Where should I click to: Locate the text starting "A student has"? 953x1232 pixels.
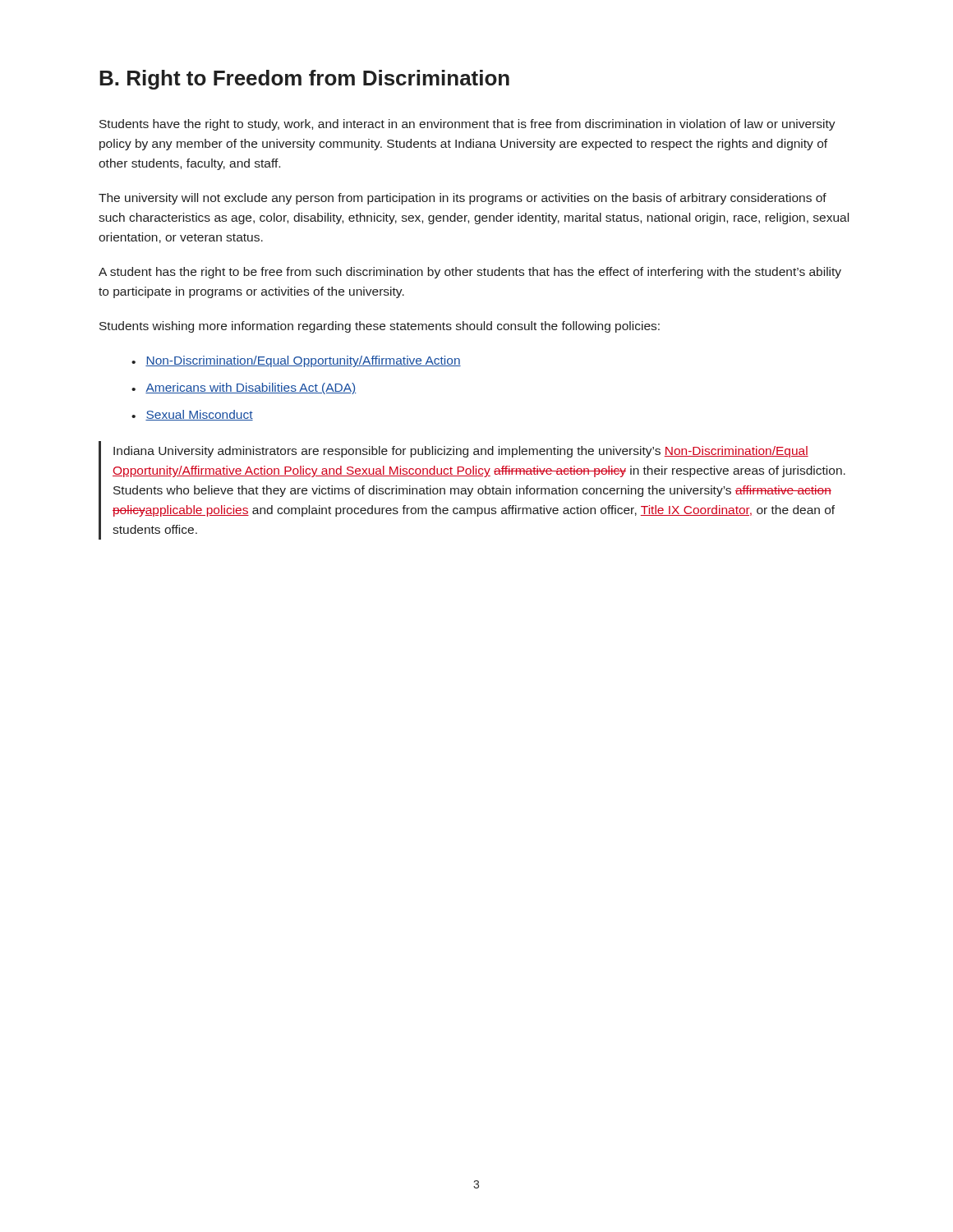470,281
